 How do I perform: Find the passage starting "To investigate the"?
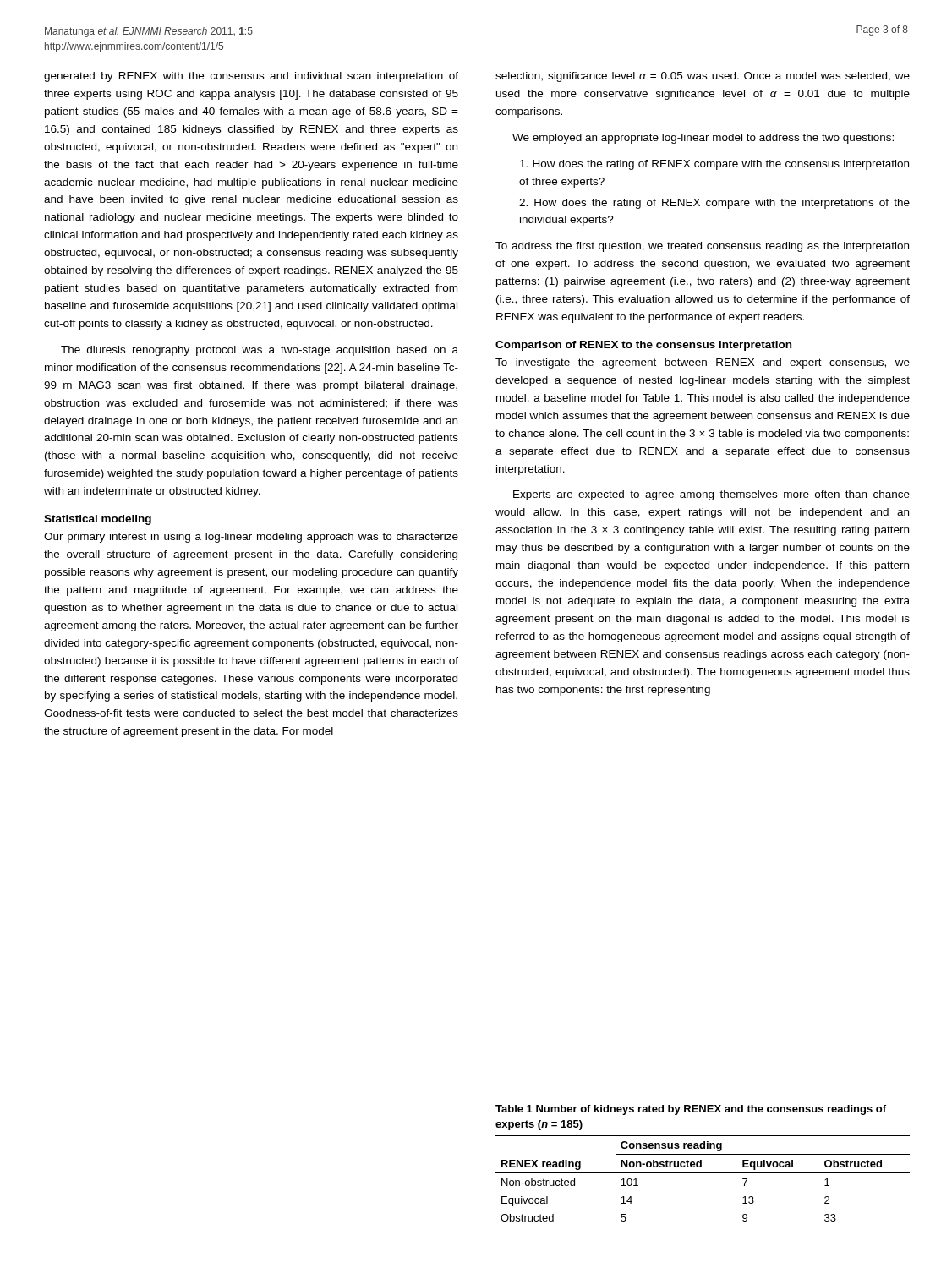(x=703, y=415)
